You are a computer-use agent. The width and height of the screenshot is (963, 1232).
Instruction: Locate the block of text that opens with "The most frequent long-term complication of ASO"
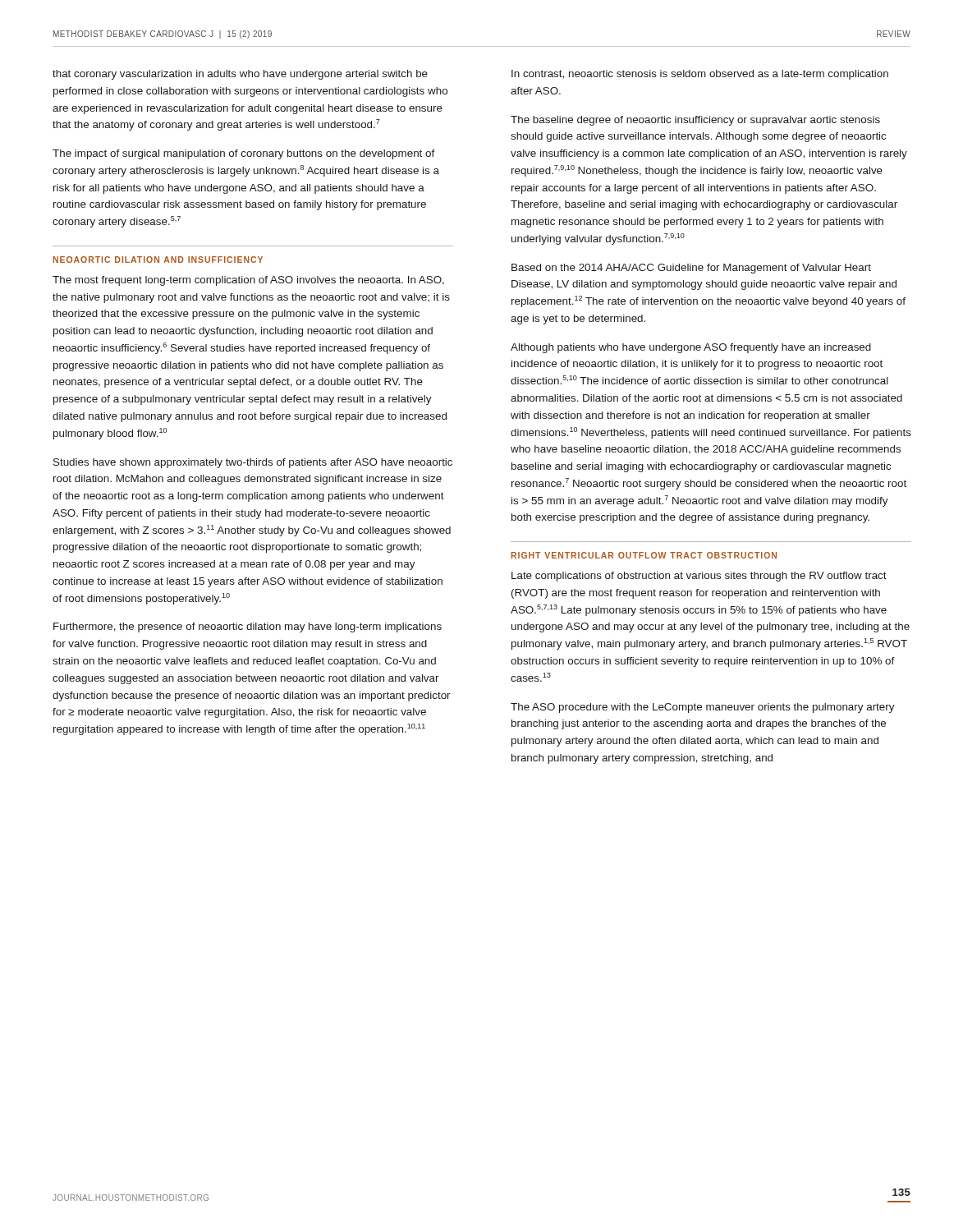click(x=253, y=357)
